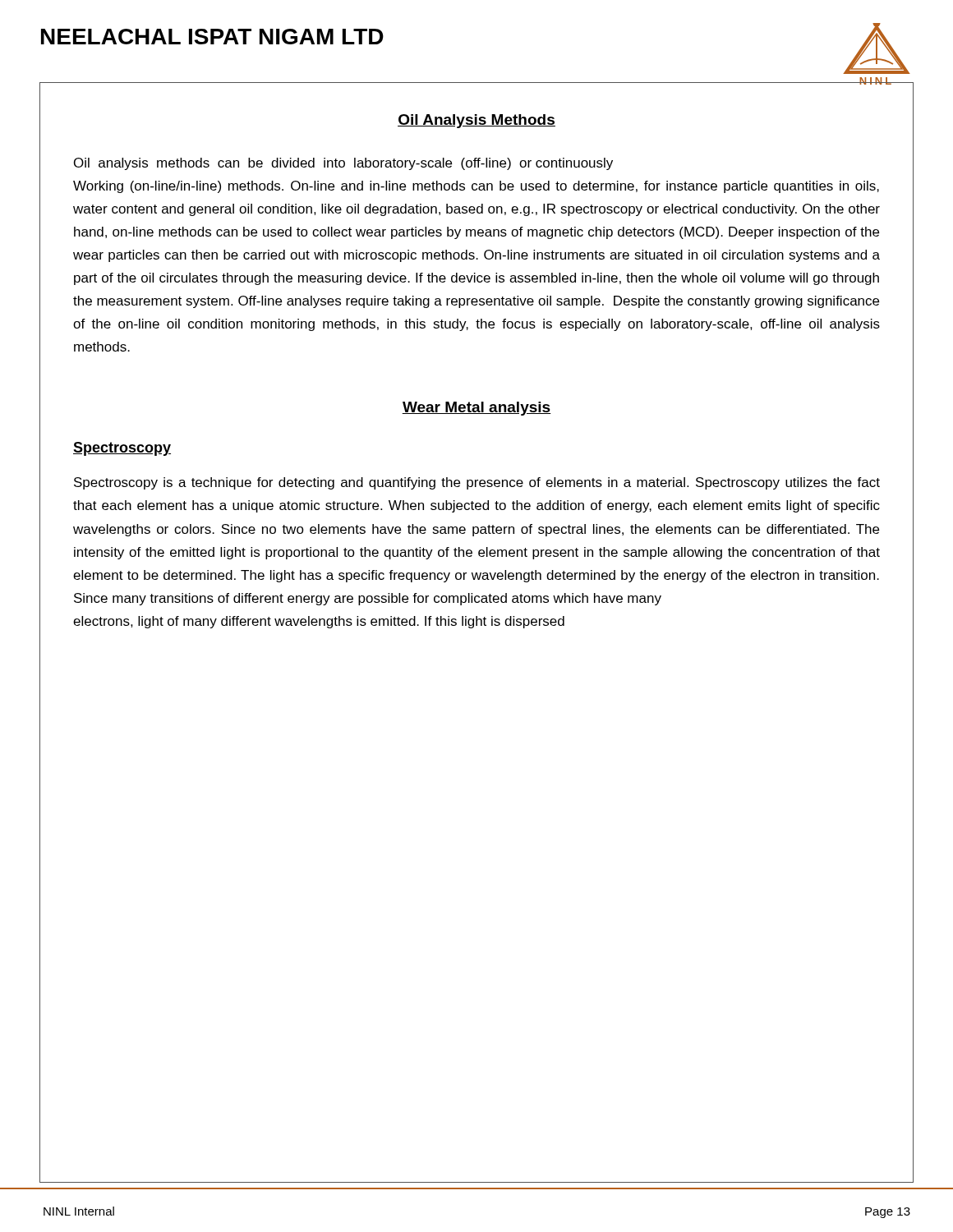Click on the logo

(877, 56)
